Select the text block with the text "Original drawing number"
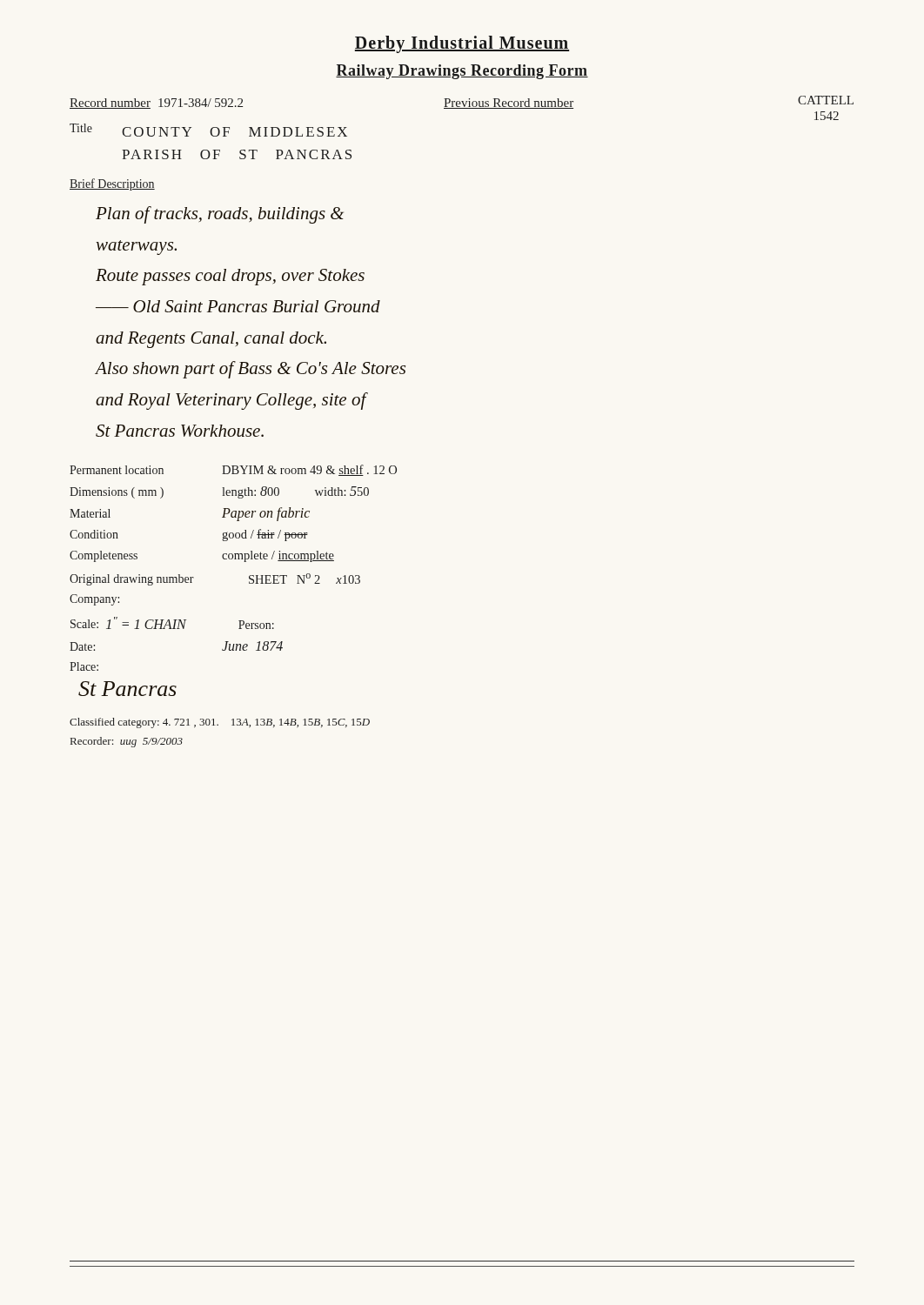The image size is (924, 1305). 127,579
